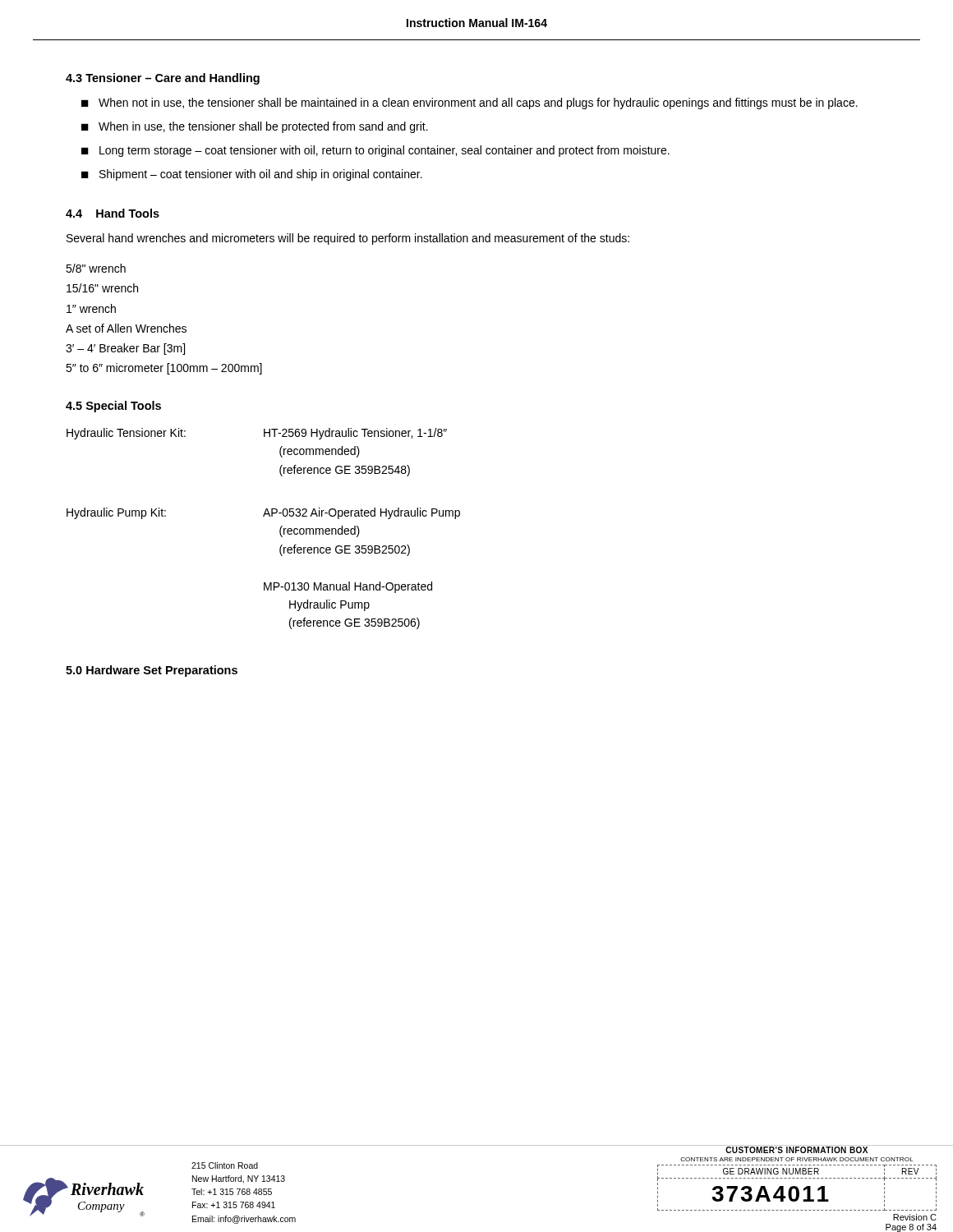
Task: Click on the text block containing "Hydraulic Pump Kit: AP-0532 Air-Operated Hydraulic Pump"
Action: coord(263,513)
